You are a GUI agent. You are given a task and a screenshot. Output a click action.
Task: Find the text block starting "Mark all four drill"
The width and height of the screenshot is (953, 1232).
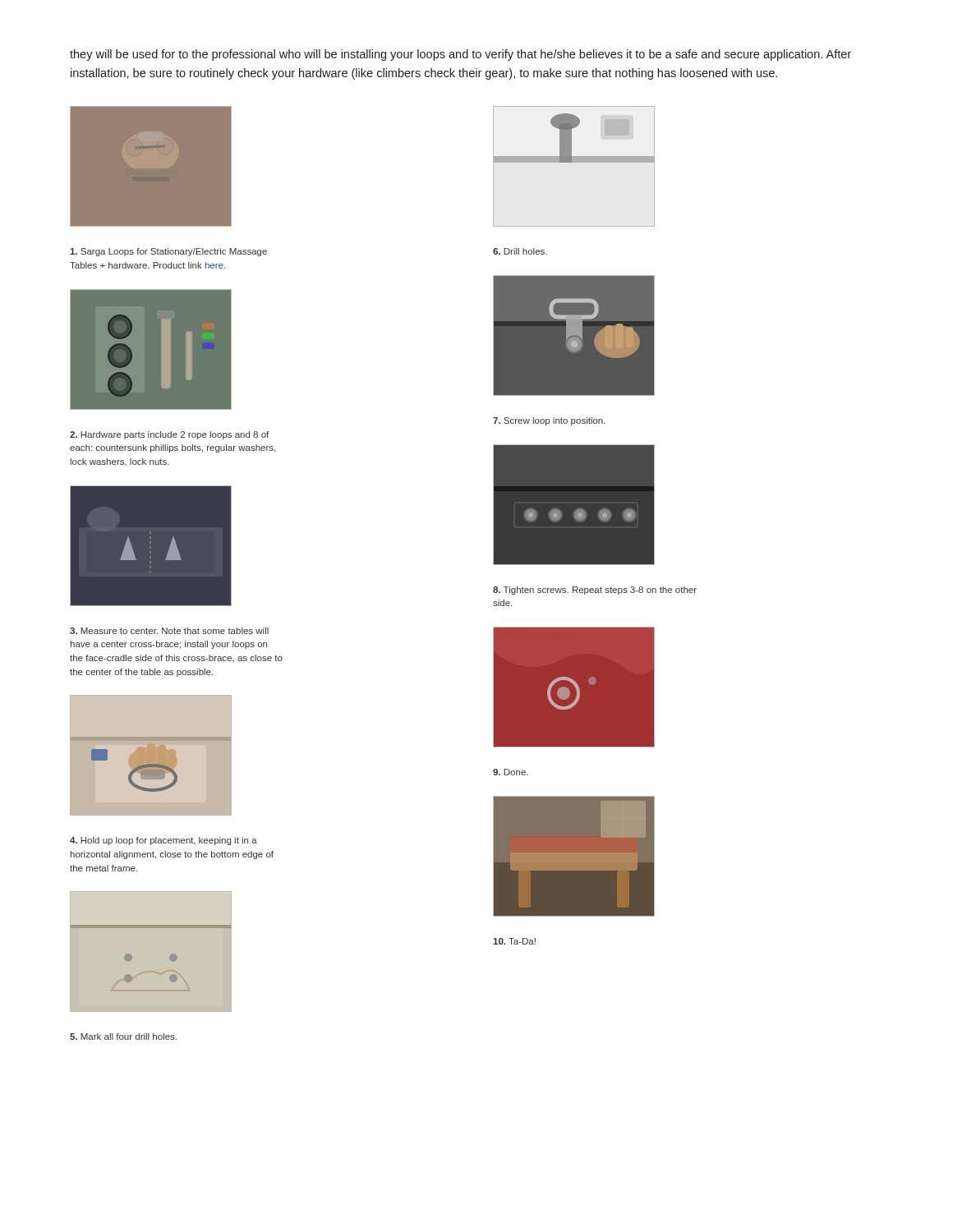124,1037
